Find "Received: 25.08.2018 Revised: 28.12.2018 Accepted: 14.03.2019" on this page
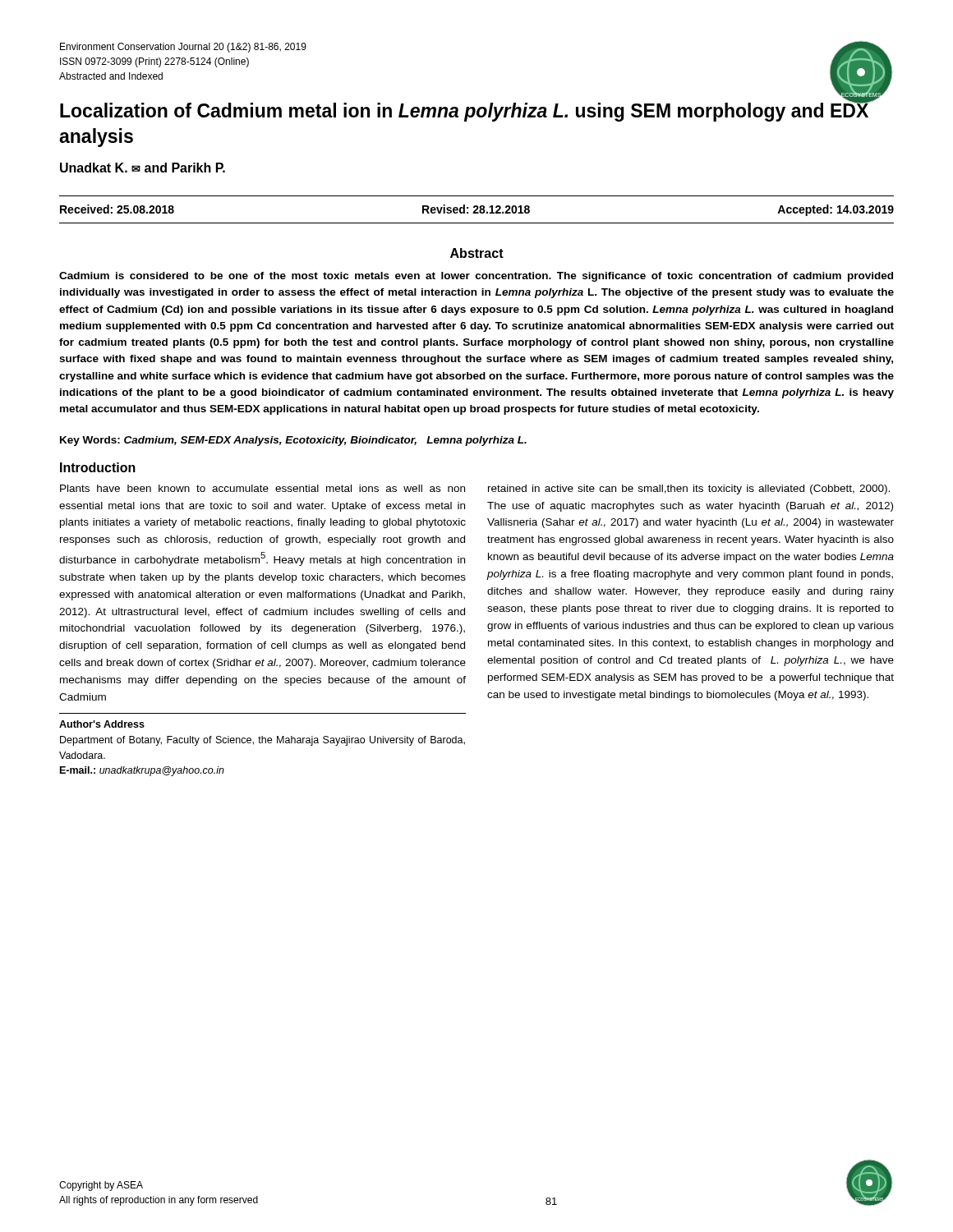The image size is (953, 1232). click(x=476, y=210)
